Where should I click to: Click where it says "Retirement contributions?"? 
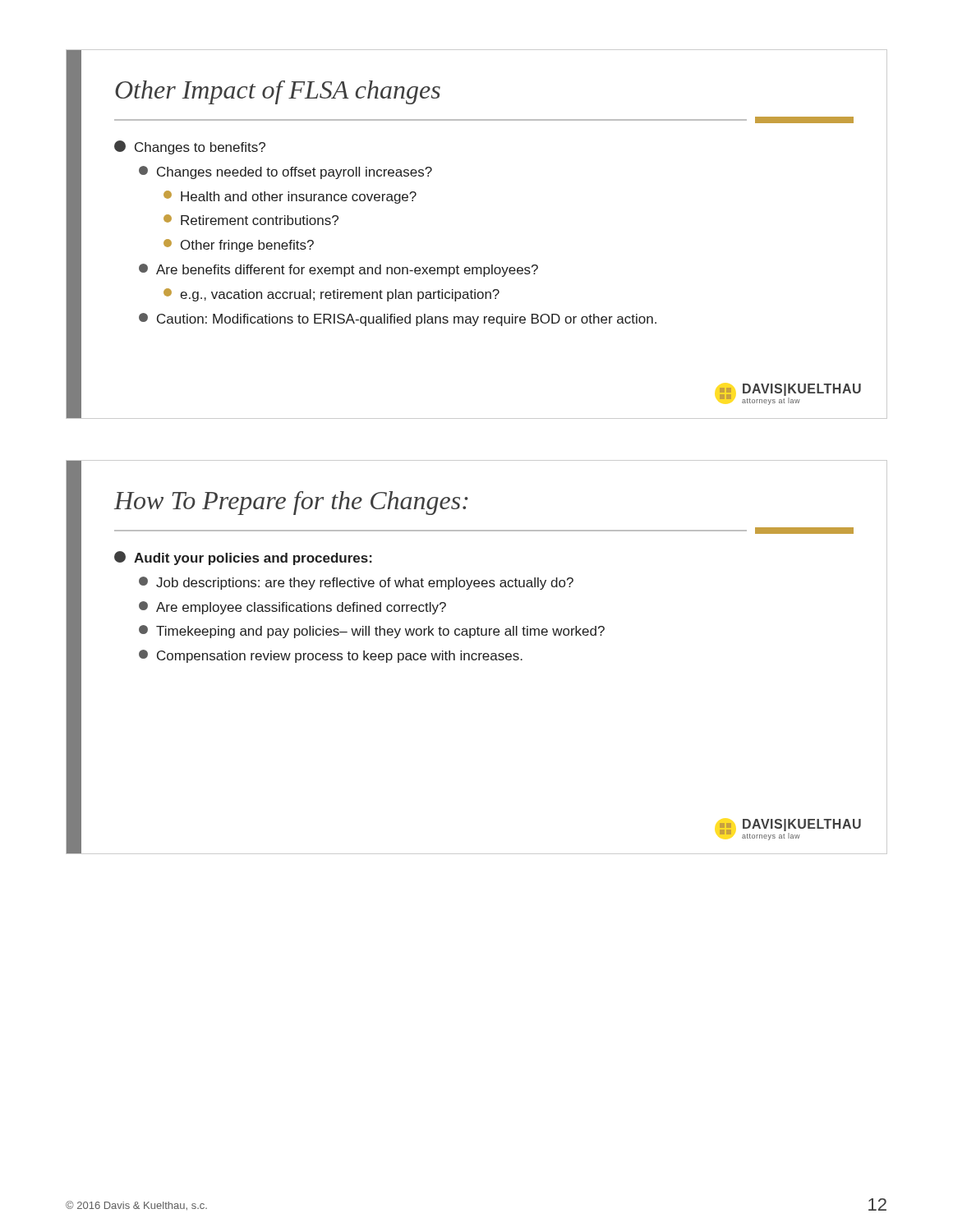click(x=251, y=221)
